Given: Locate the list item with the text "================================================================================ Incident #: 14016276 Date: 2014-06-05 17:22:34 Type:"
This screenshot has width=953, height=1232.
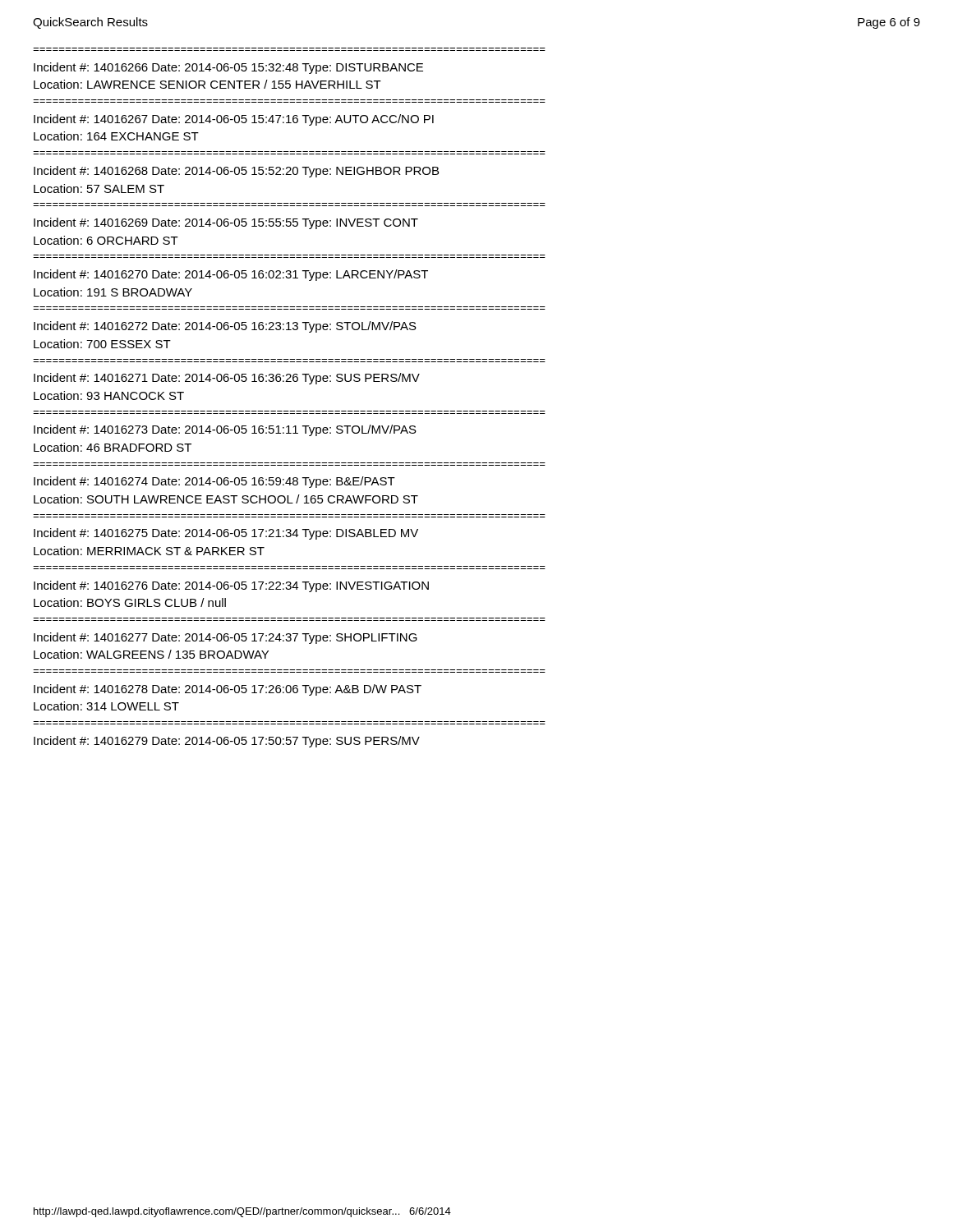Looking at the screenshot, I should tap(231, 586).
